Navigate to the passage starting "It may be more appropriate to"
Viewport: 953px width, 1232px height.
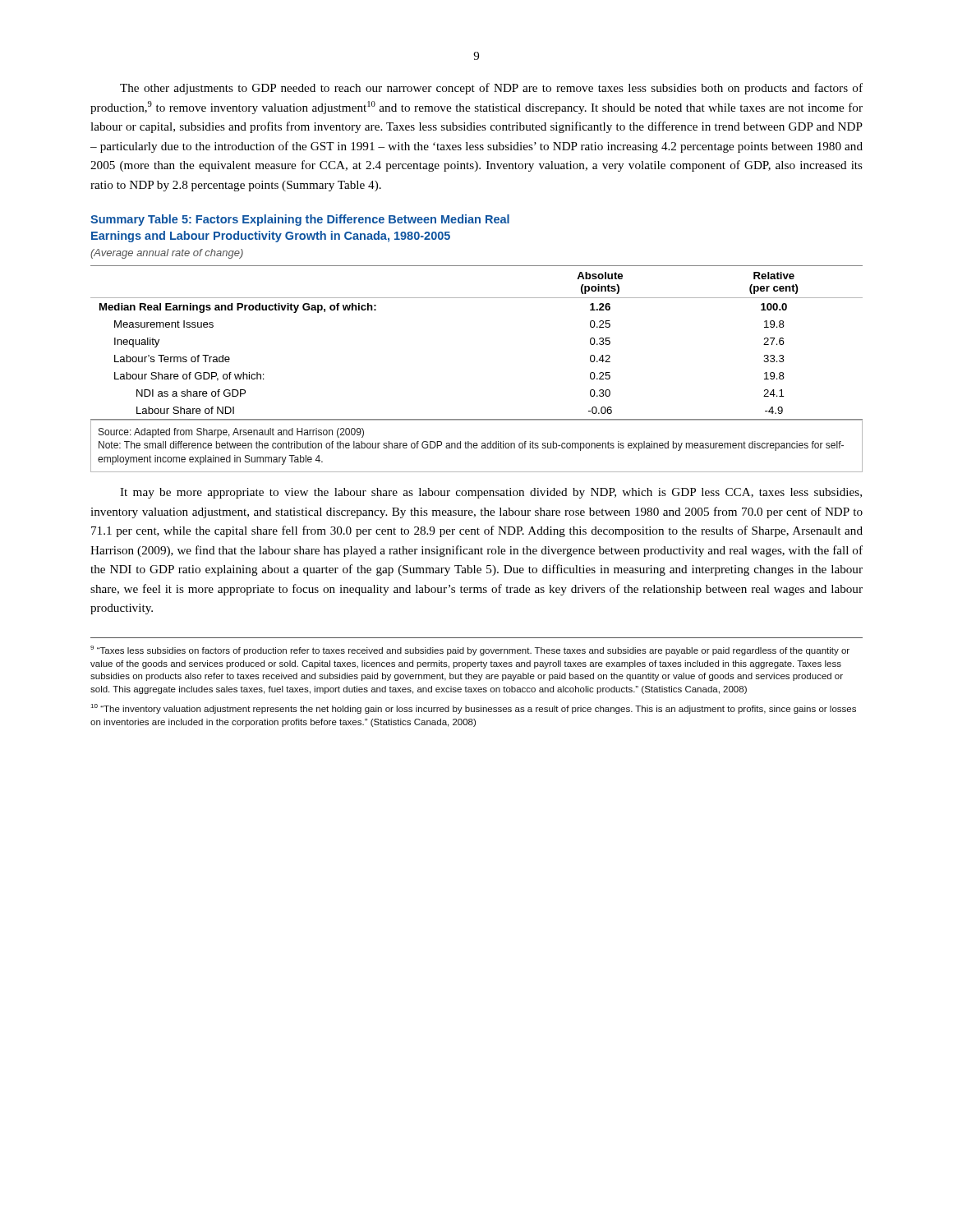(476, 550)
